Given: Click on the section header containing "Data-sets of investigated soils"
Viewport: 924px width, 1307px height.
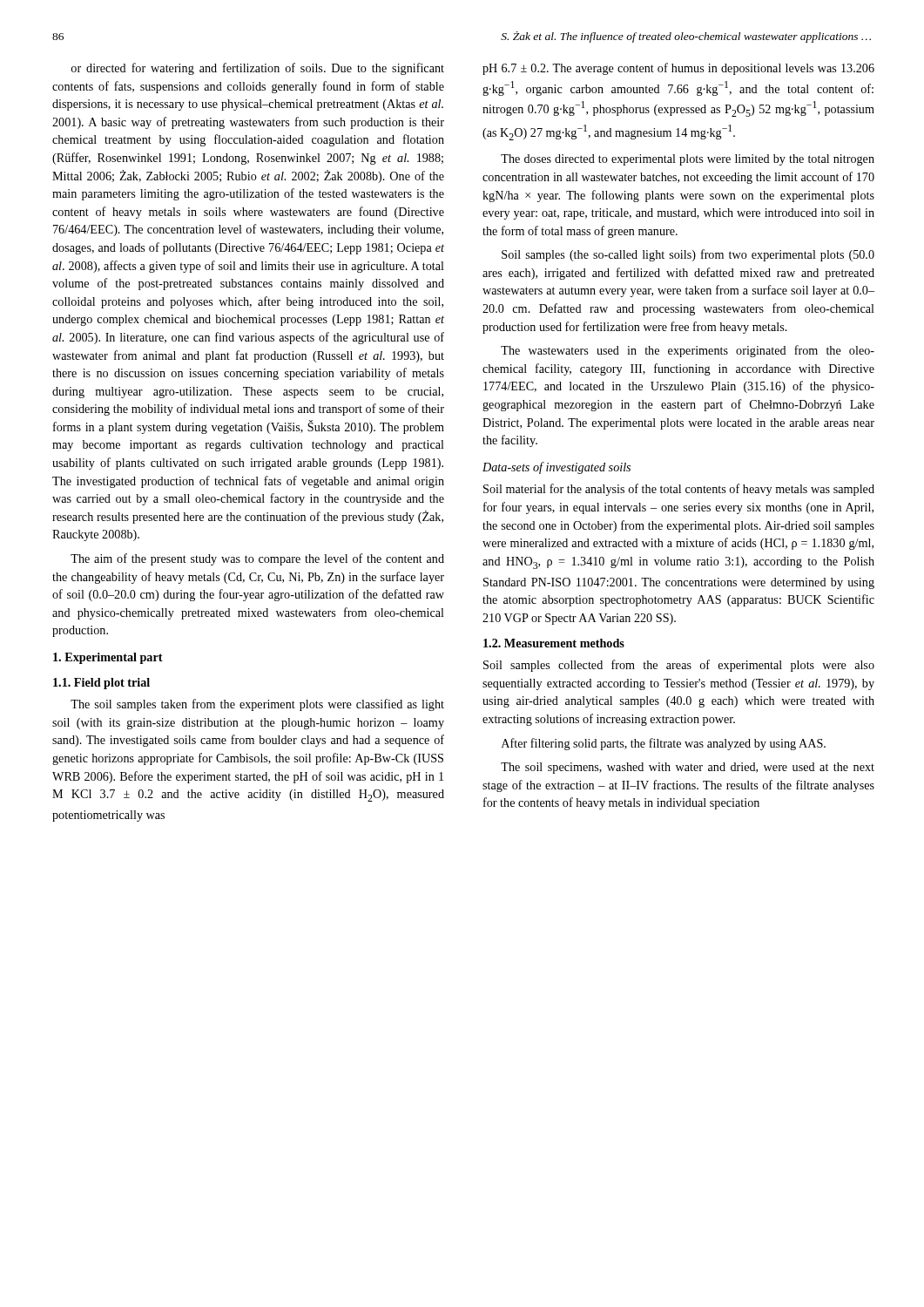Looking at the screenshot, I should pyautogui.click(x=556, y=468).
